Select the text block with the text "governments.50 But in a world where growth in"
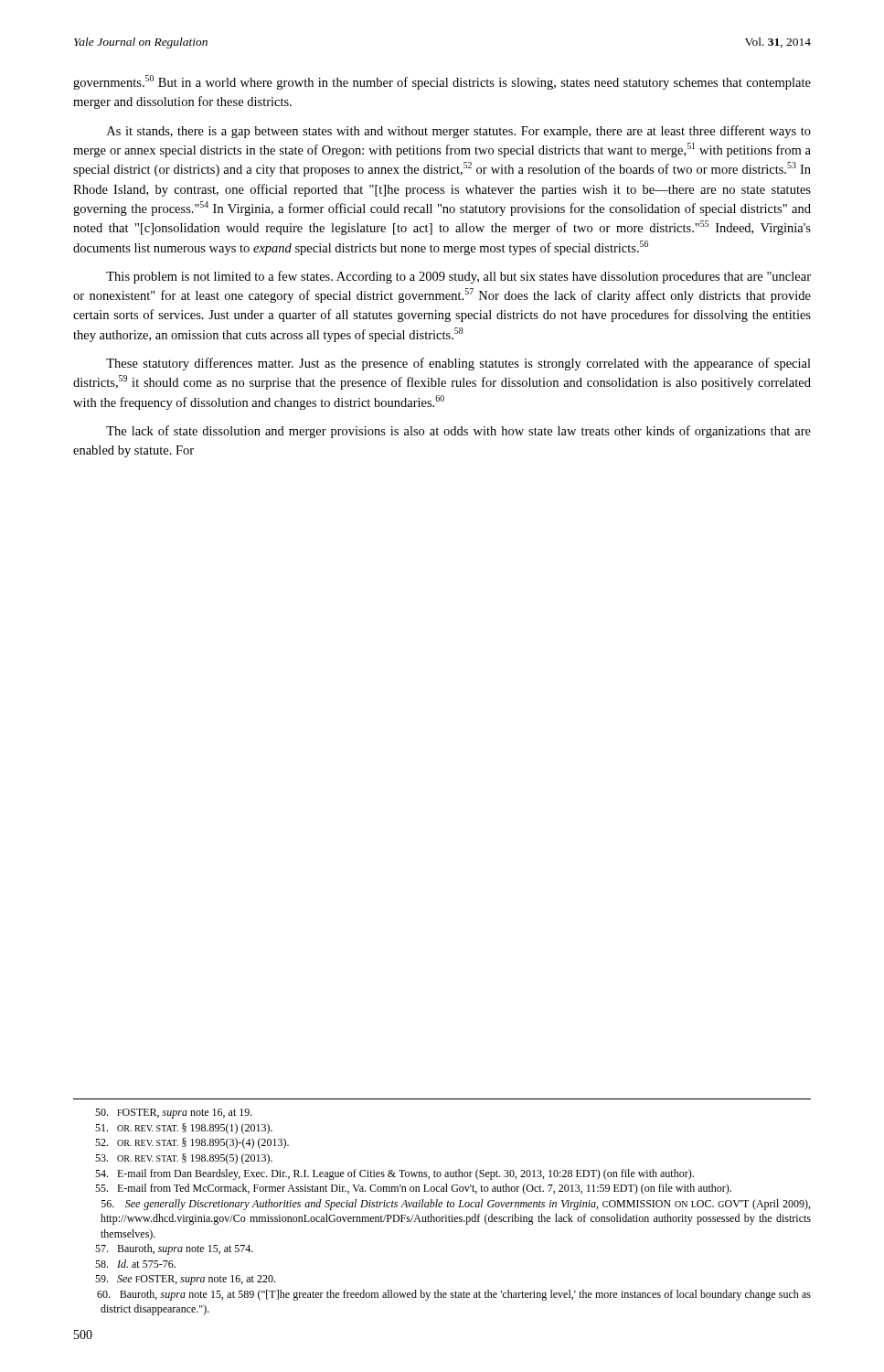Screen dimensions: 1372x884 coord(442,91)
